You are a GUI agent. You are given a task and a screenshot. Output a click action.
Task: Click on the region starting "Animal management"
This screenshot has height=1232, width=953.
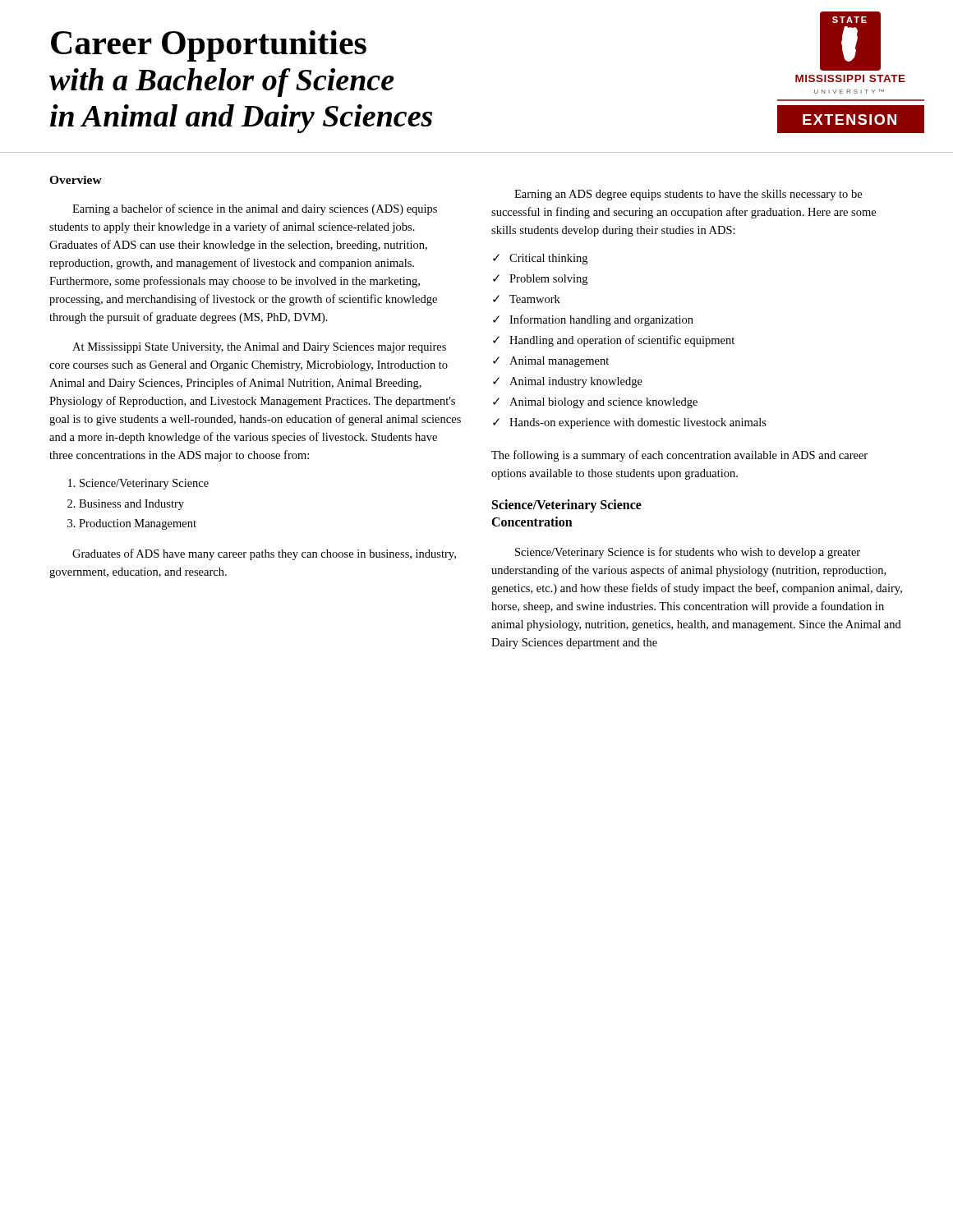click(559, 360)
